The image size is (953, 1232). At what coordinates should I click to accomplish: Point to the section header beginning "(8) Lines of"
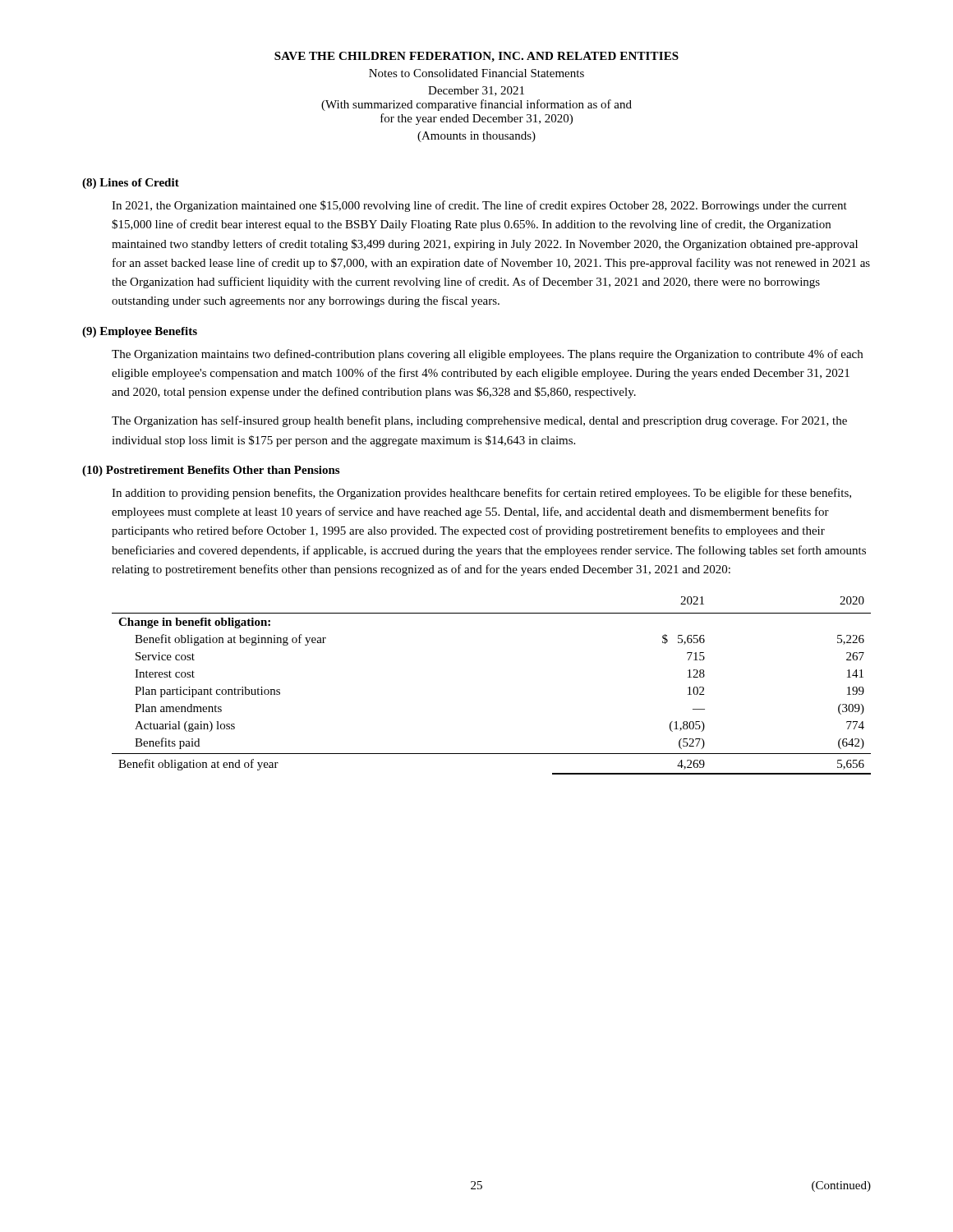[130, 182]
